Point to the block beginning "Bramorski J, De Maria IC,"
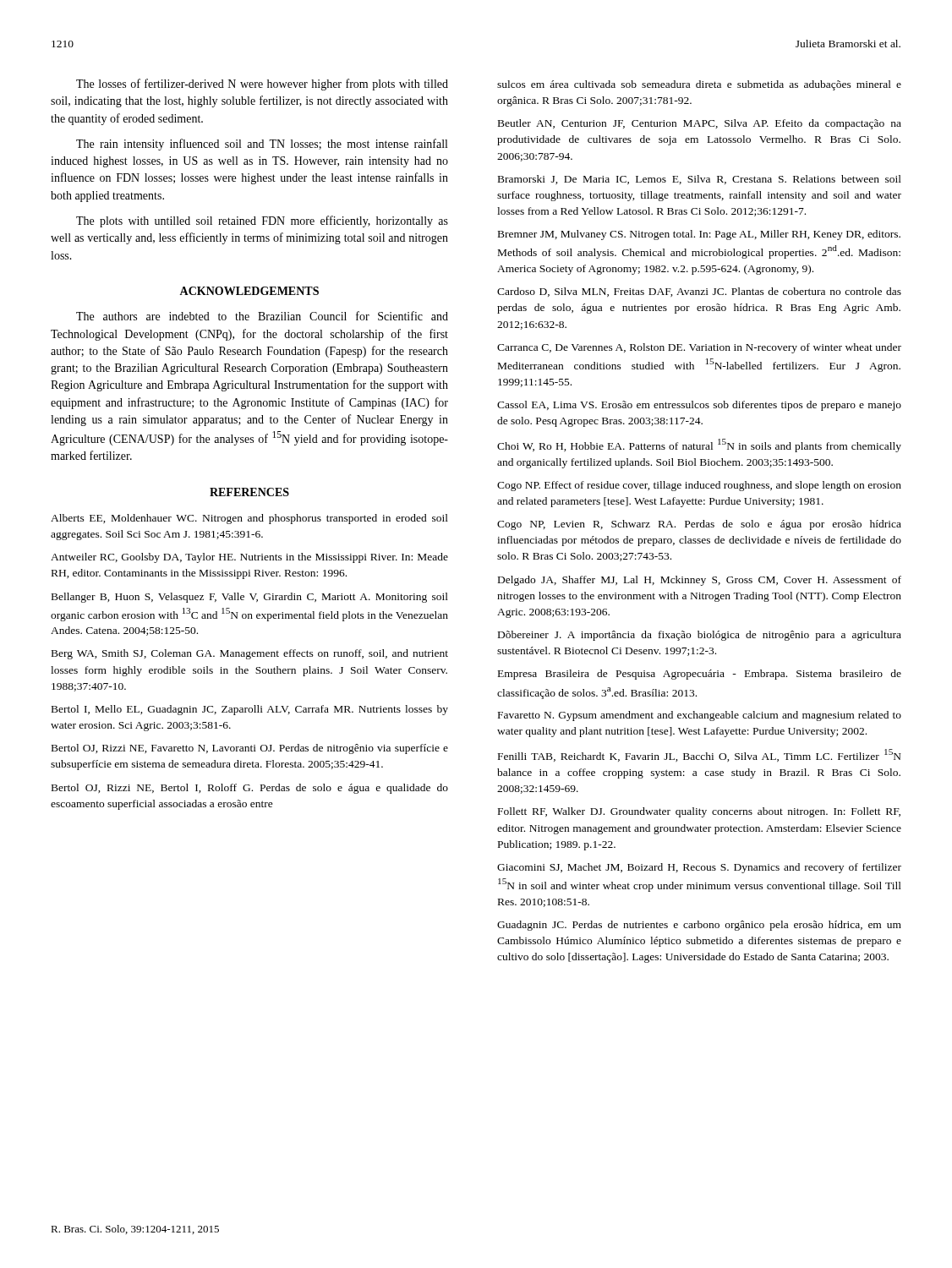The image size is (952, 1268). coord(699,195)
